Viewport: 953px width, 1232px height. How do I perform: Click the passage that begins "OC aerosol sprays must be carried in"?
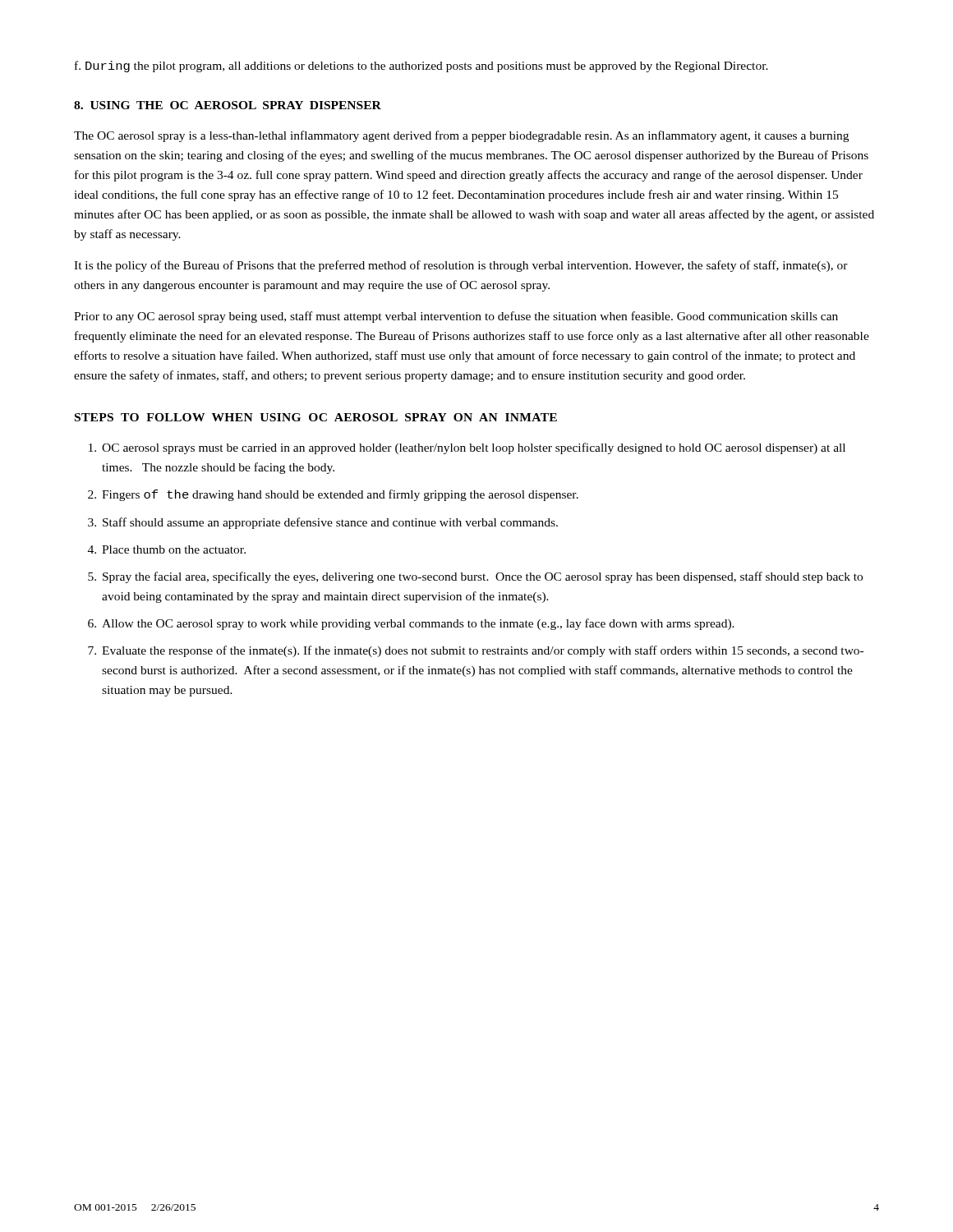[476, 457]
